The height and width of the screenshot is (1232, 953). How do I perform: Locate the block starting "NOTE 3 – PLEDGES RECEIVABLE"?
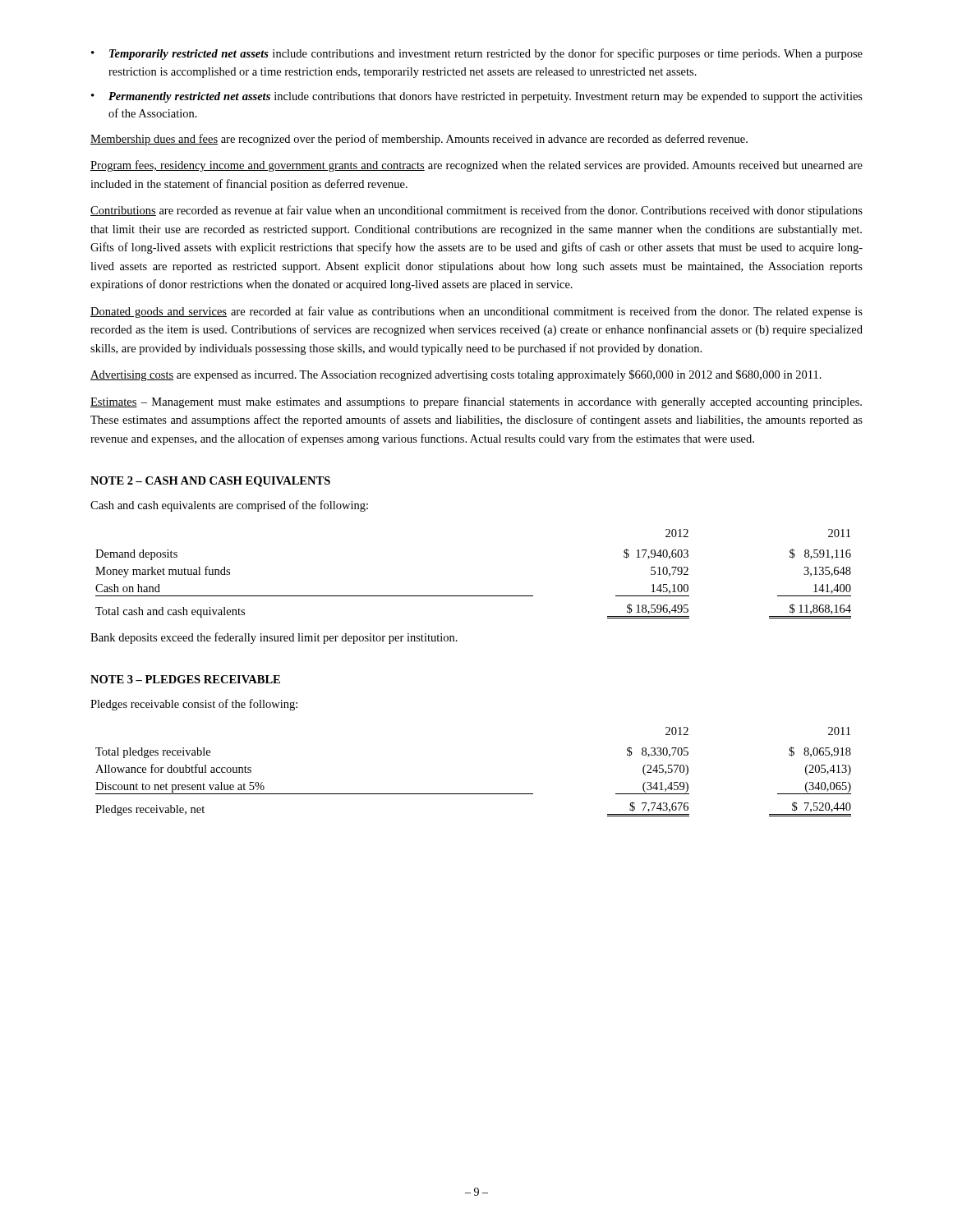[186, 679]
